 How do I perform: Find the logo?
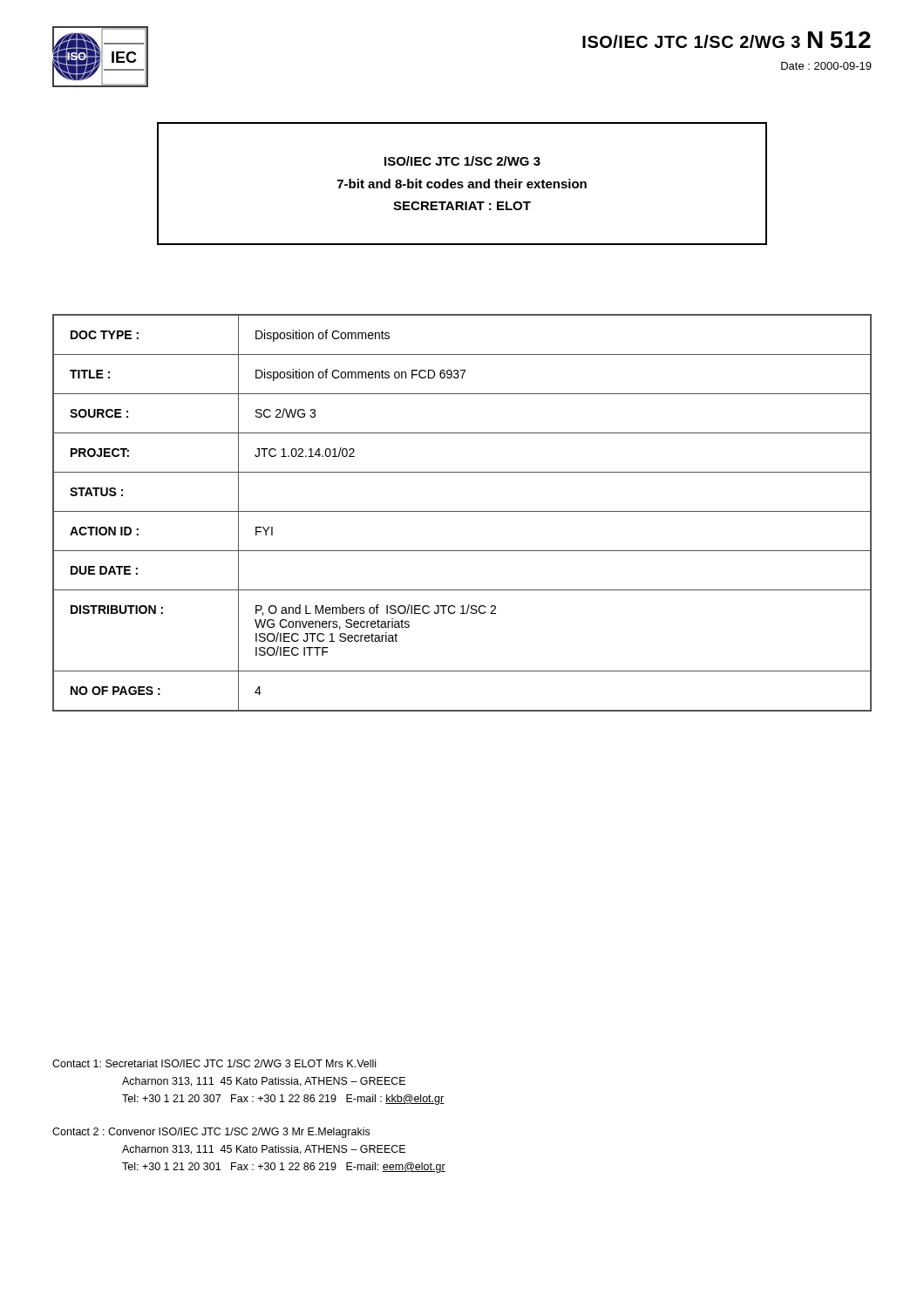click(100, 57)
